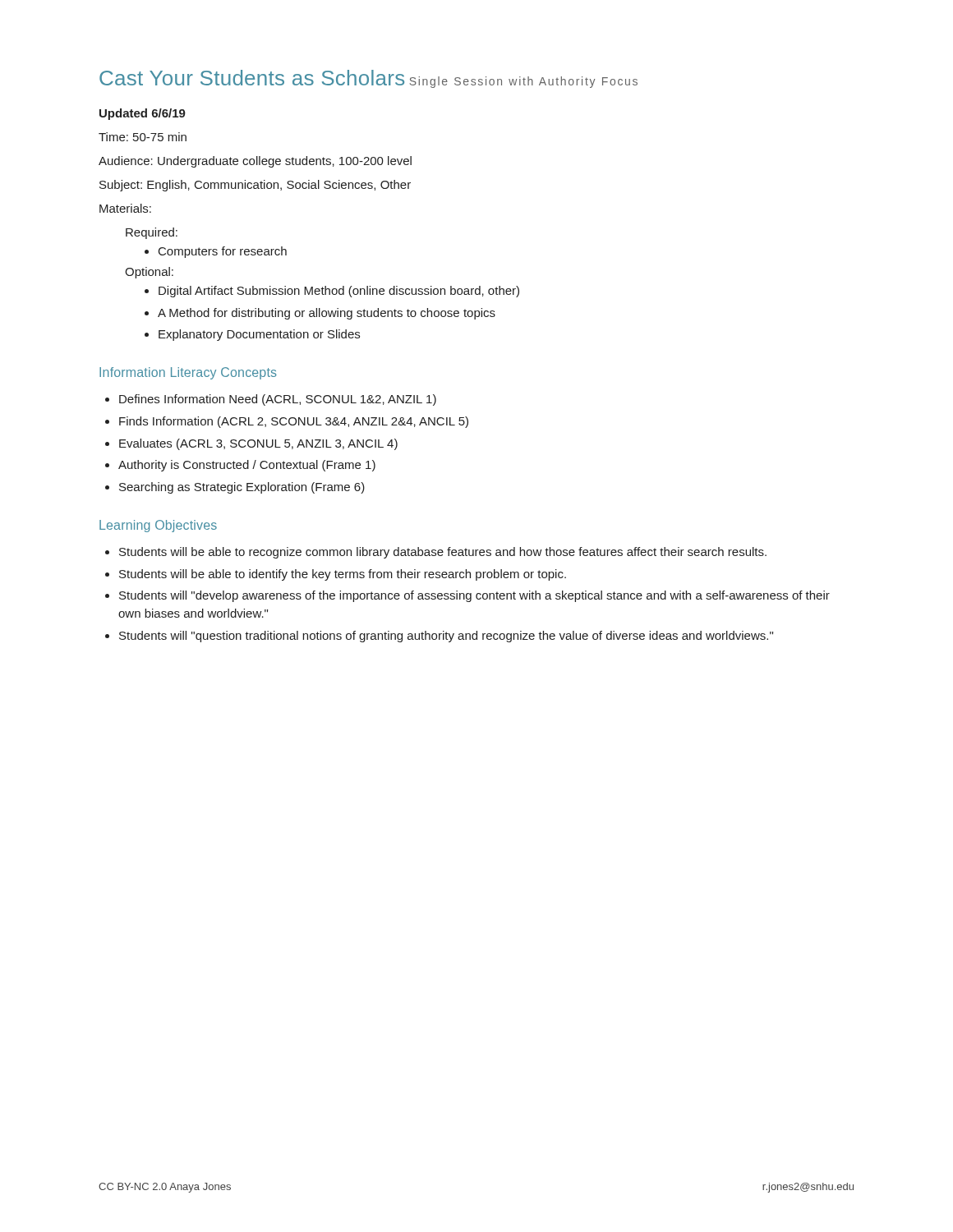Point to "Single Session with Authority Focus"
953x1232 pixels.
pos(524,81)
